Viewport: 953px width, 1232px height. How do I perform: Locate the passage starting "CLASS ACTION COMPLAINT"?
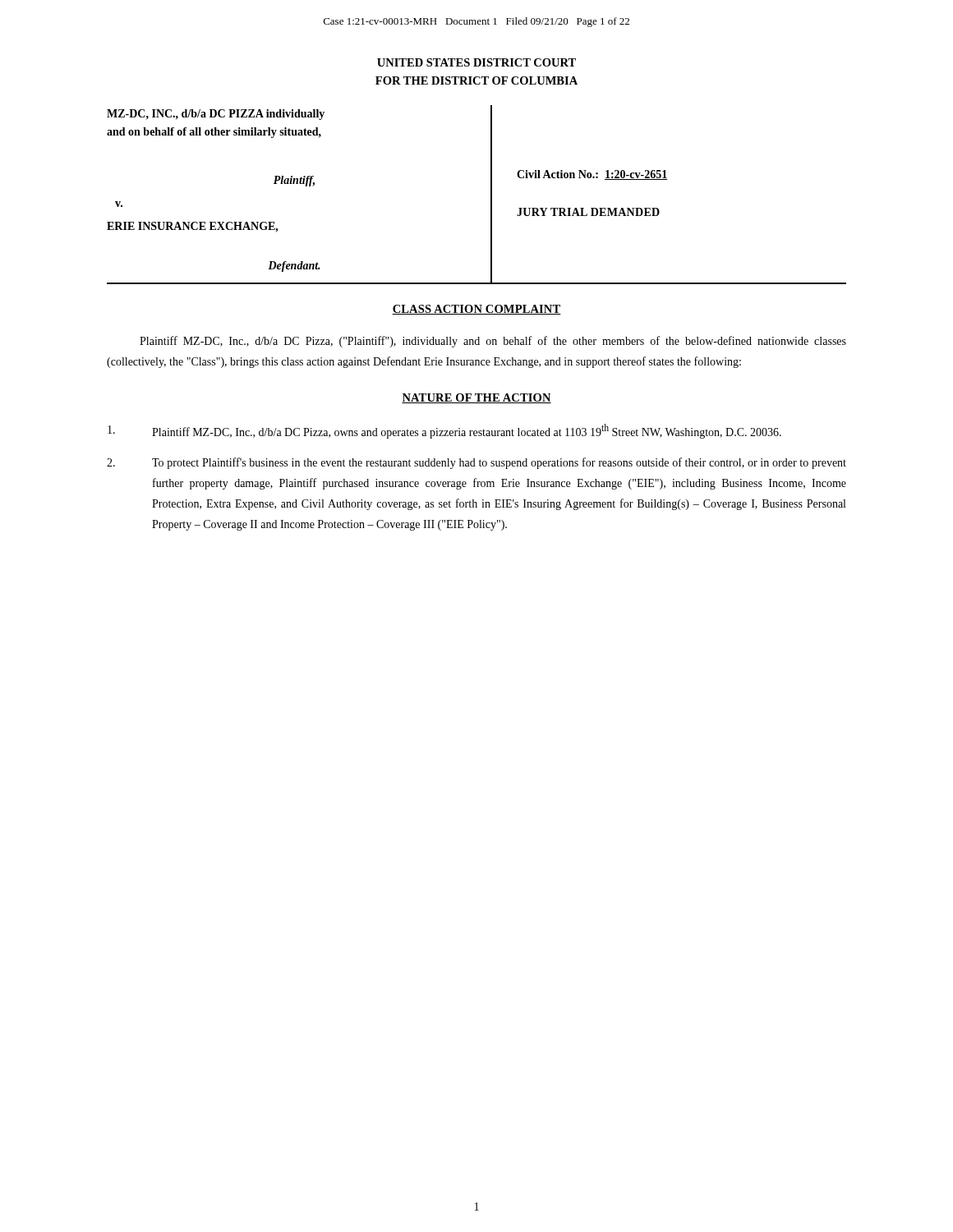point(476,309)
